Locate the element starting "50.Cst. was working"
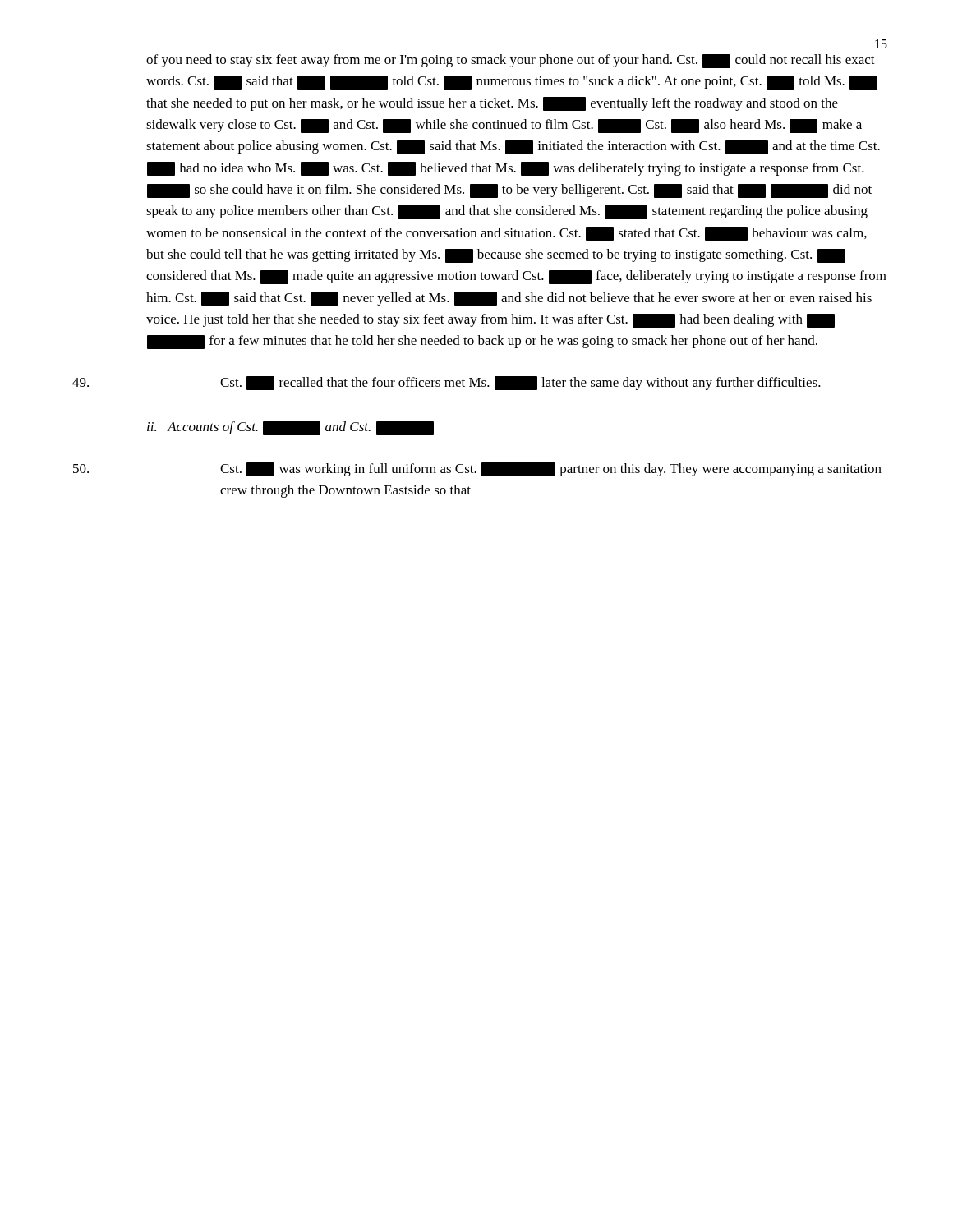This screenshot has width=953, height=1232. coord(514,478)
